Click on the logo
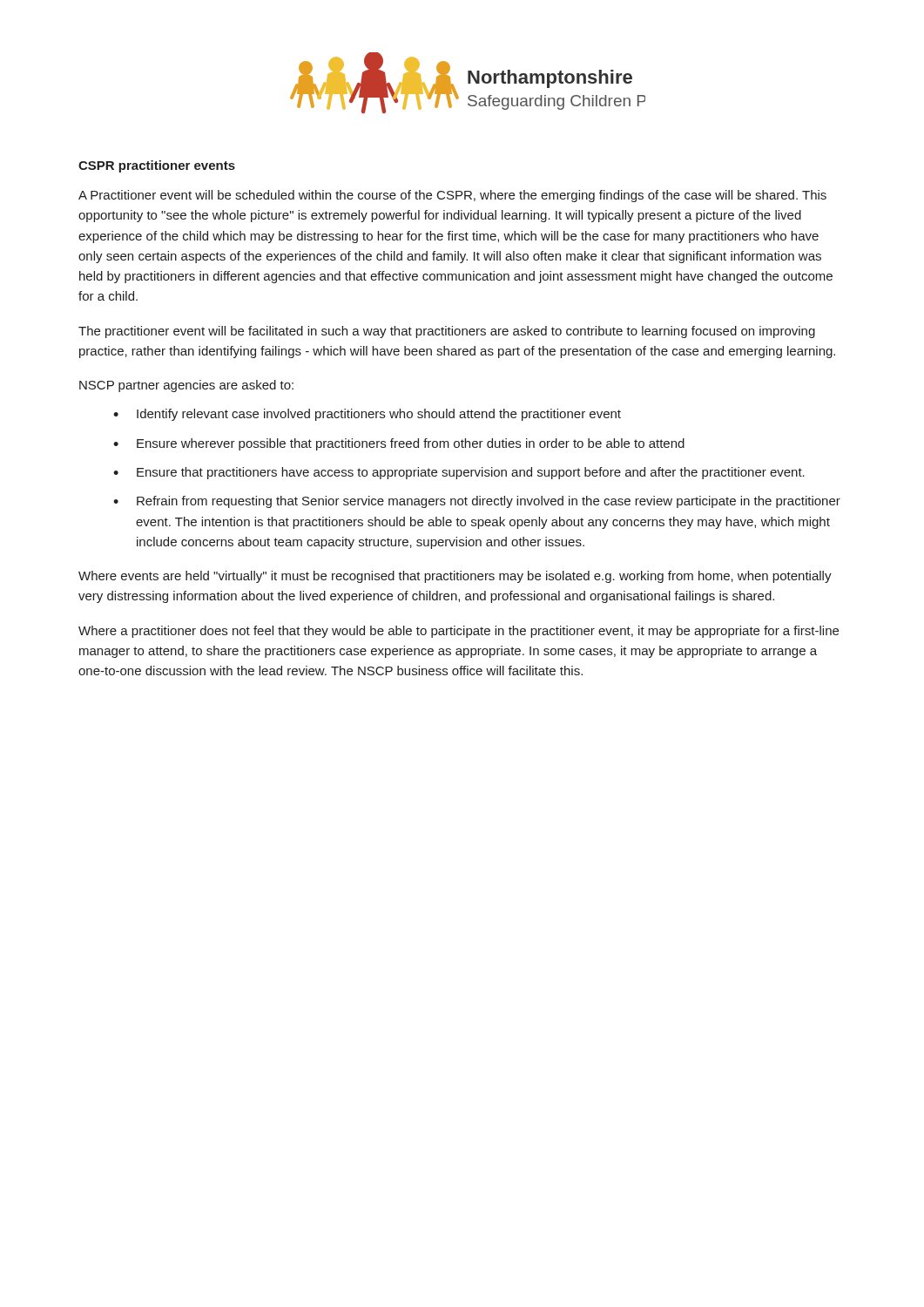 coord(462,93)
